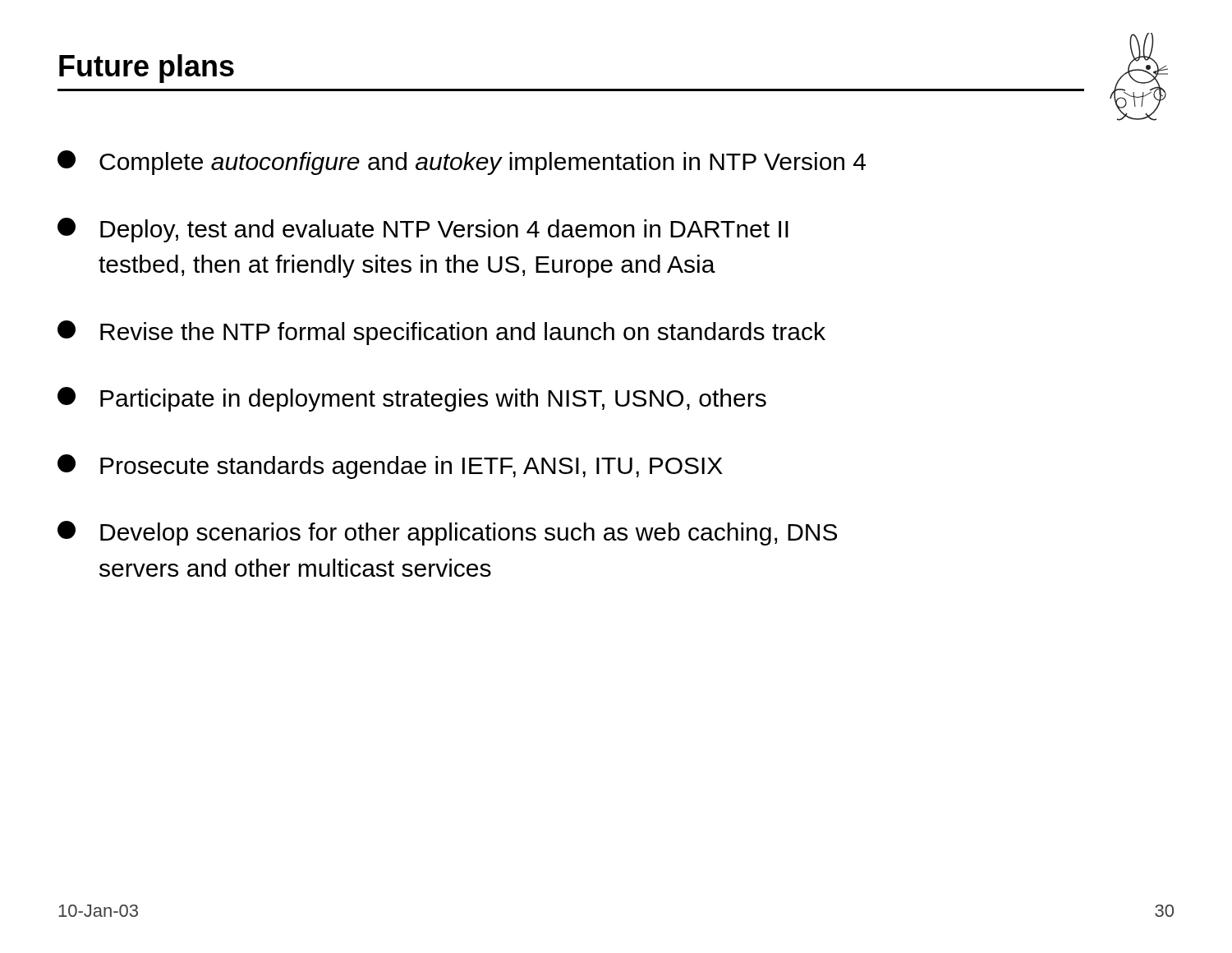Select the illustration
The height and width of the screenshot is (953, 1232).
tap(1138, 78)
